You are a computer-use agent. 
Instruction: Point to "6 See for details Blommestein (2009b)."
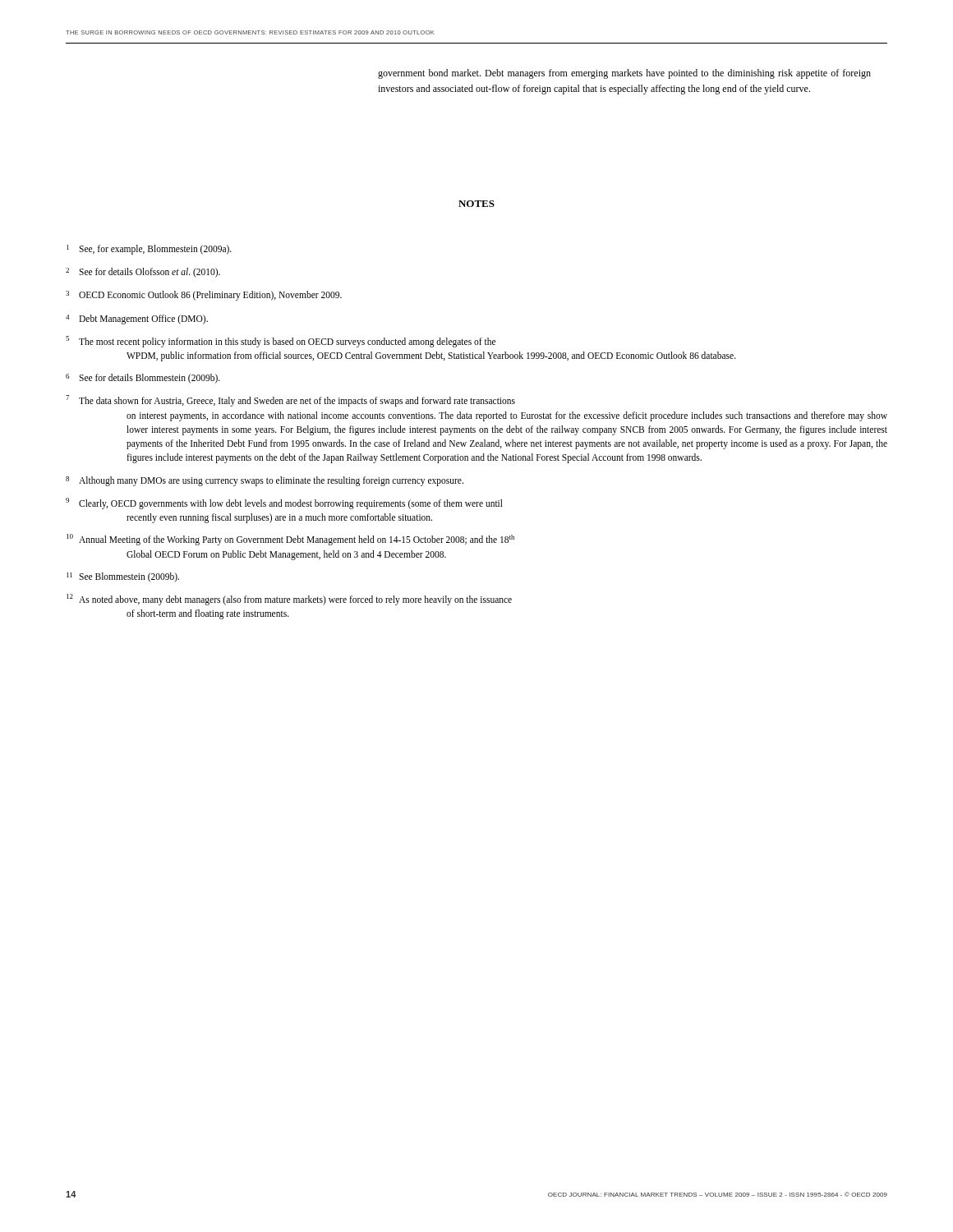(143, 379)
